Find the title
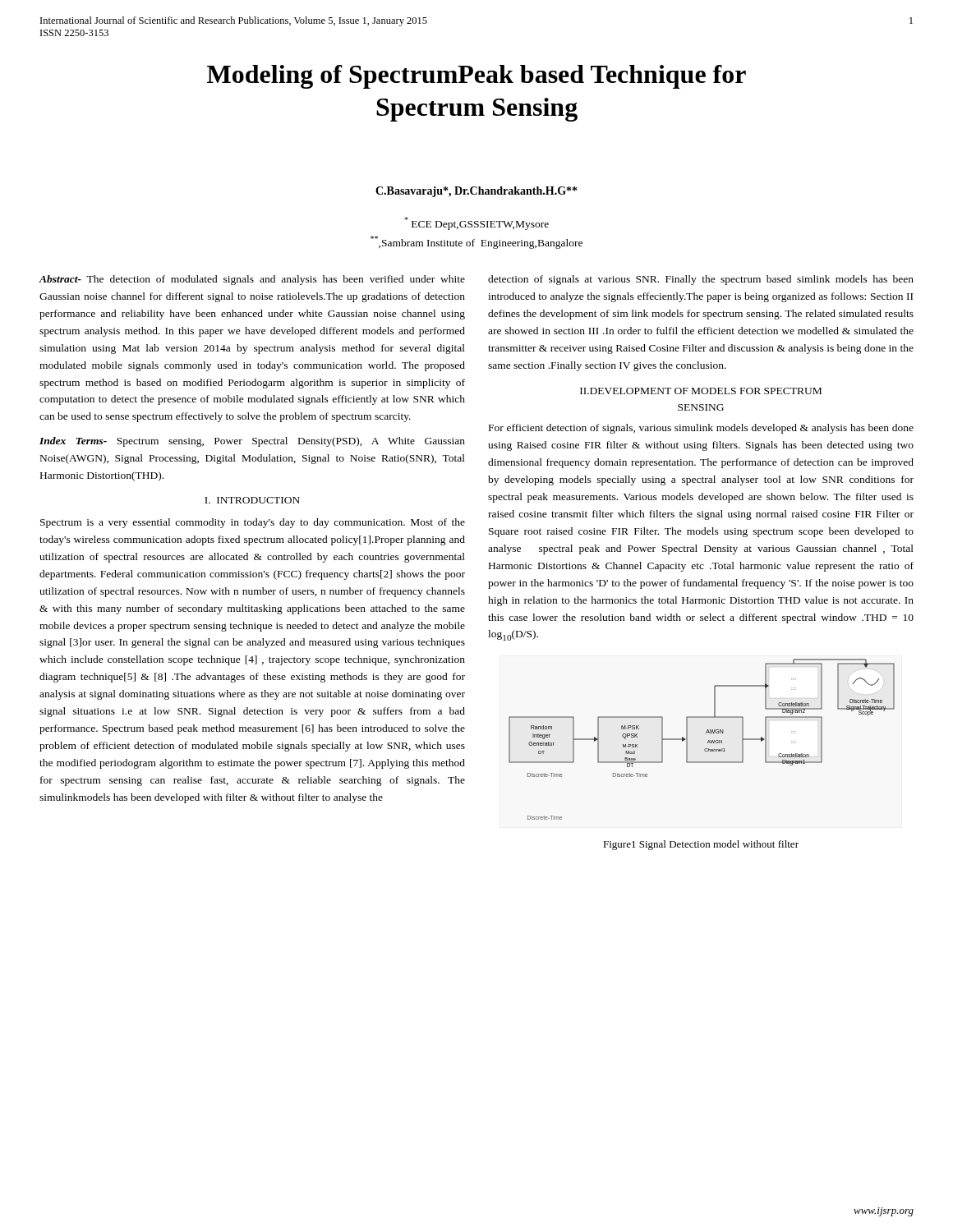 click(x=476, y=90)
